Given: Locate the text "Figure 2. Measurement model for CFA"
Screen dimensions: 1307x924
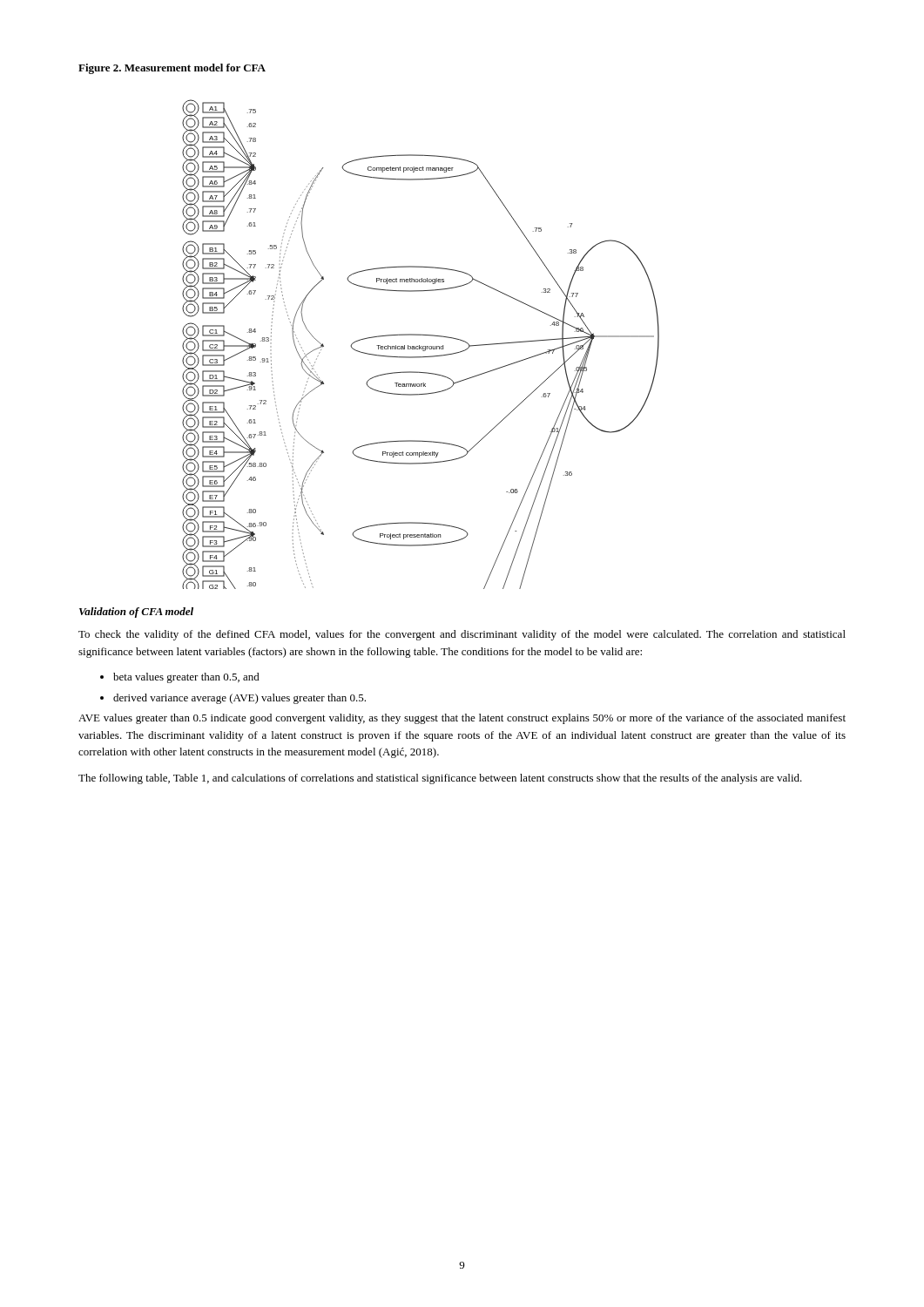Looking at the screenshot, I should point(172,68).
